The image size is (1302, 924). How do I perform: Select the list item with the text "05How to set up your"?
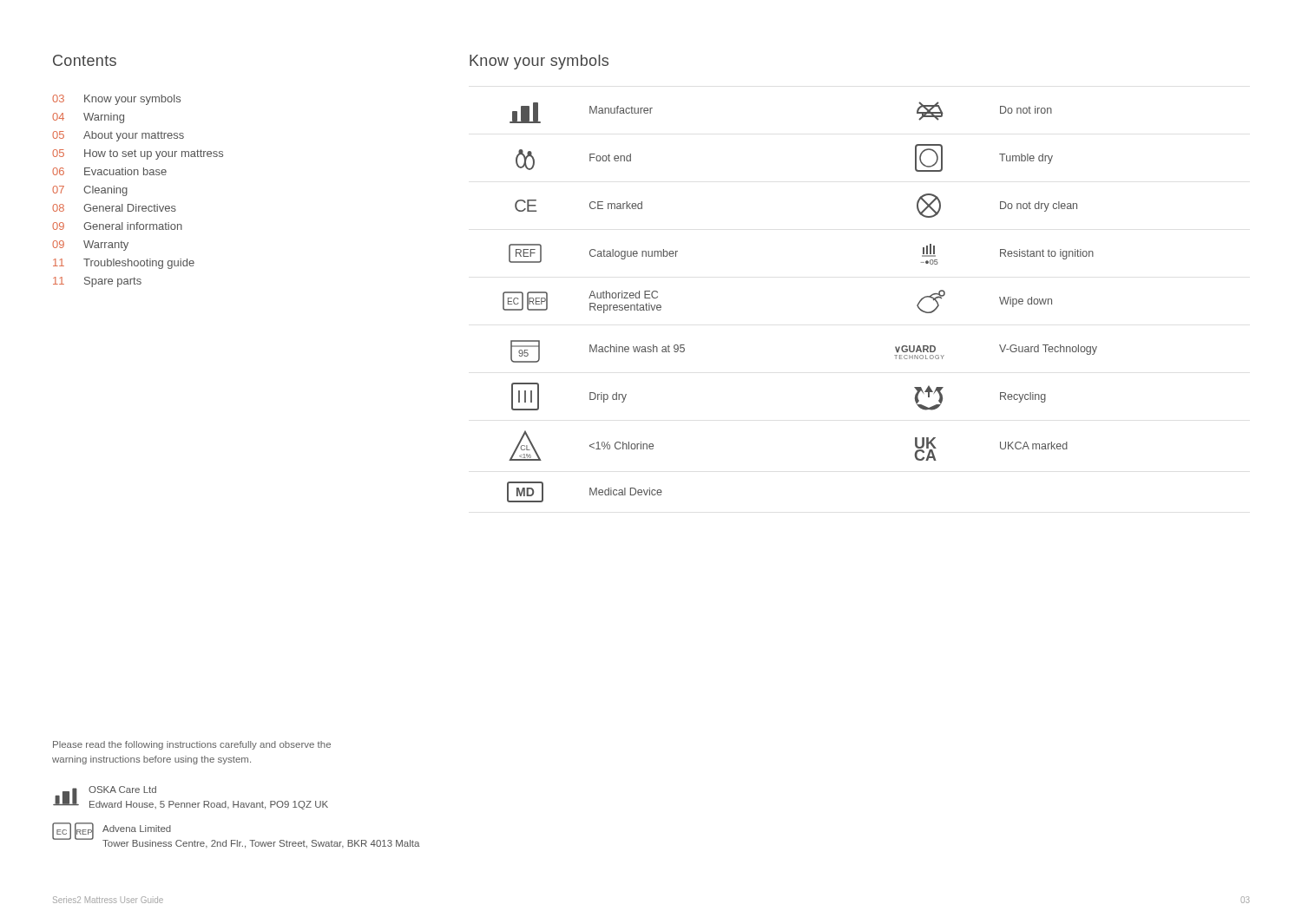(217, 153)
